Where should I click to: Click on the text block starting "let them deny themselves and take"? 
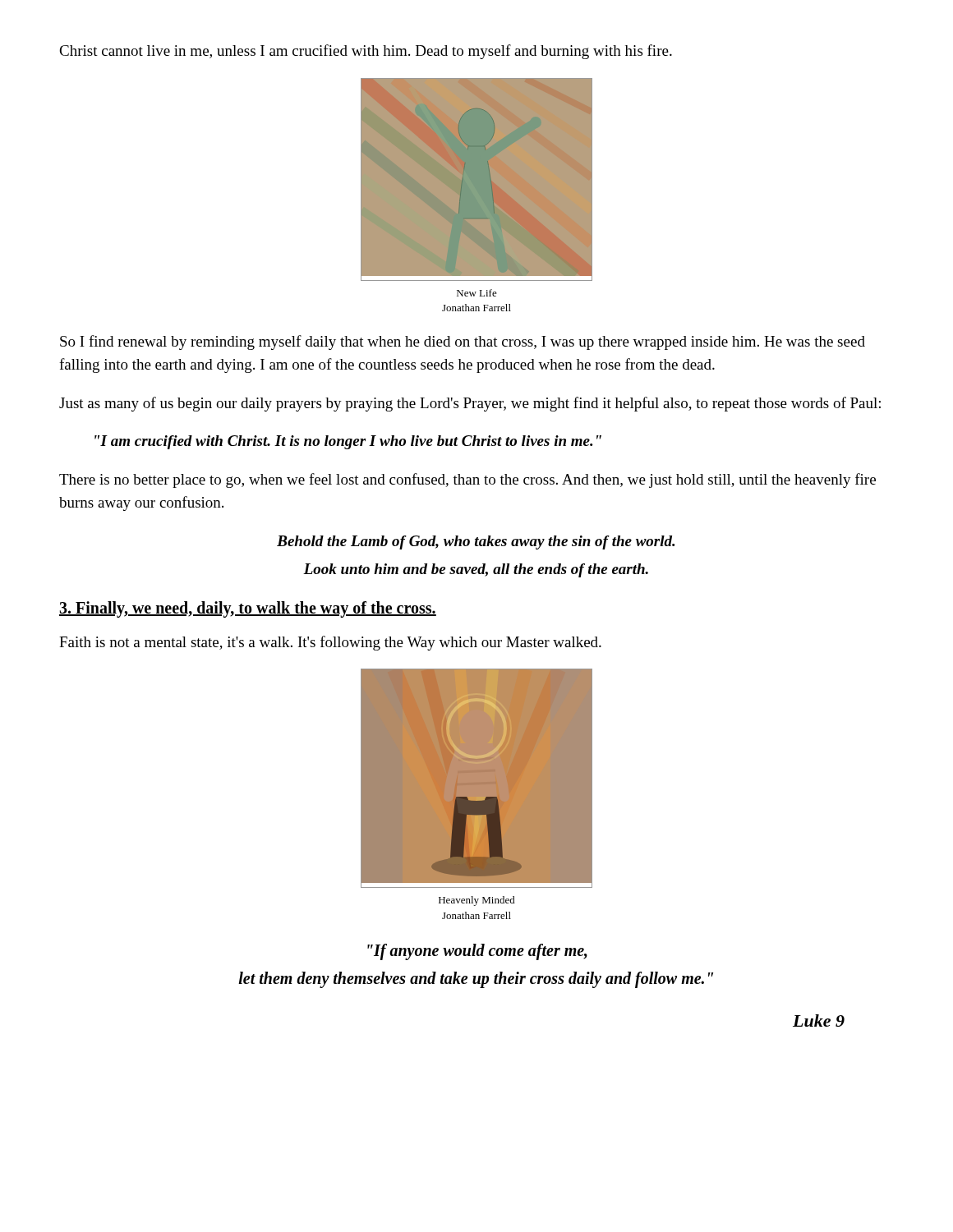click(476, 978)
